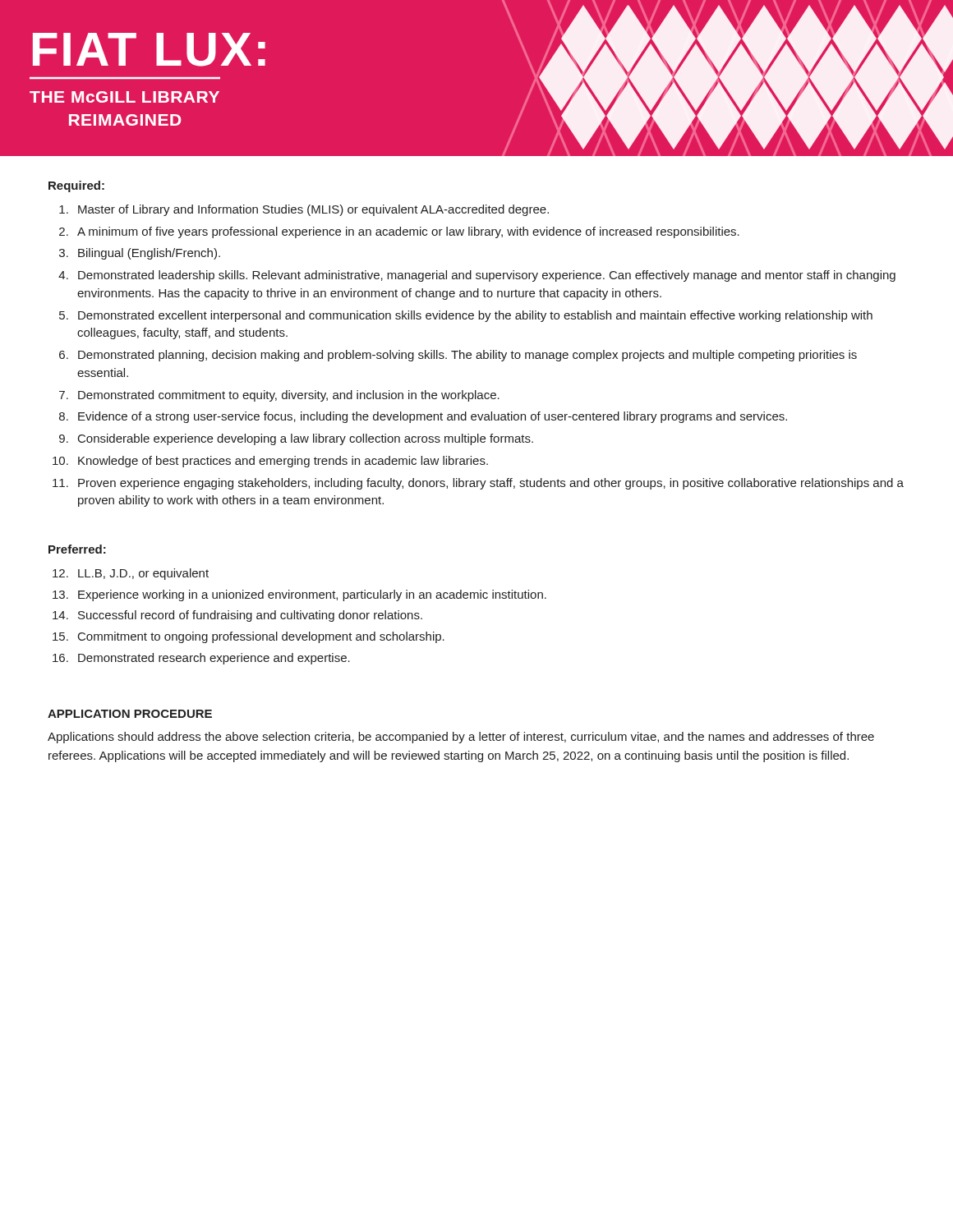Find the logo
Viewport: 953px width, 1232px height.
click(x=476, y=78)
